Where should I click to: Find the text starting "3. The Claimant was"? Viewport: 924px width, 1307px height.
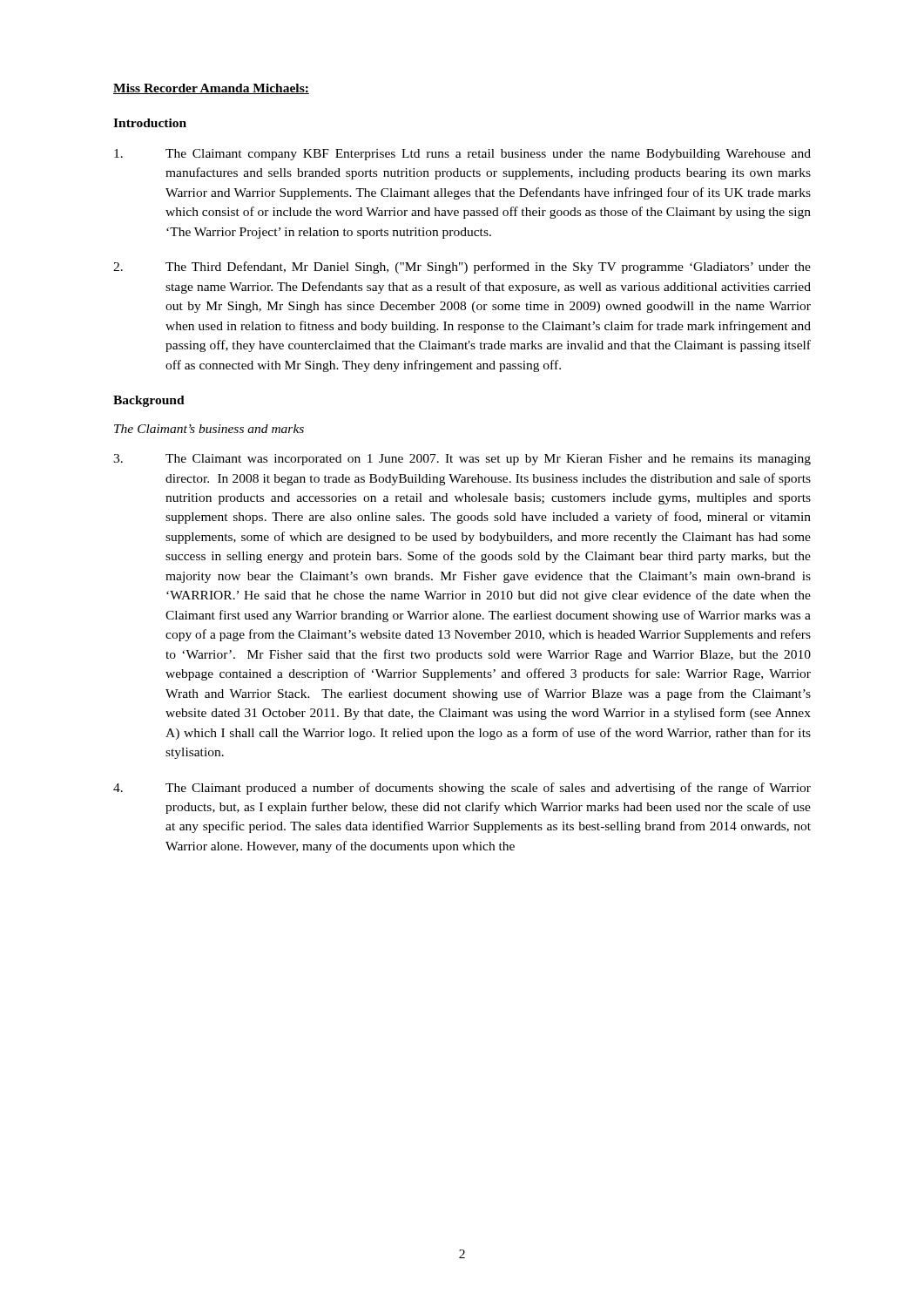(462, 605)
